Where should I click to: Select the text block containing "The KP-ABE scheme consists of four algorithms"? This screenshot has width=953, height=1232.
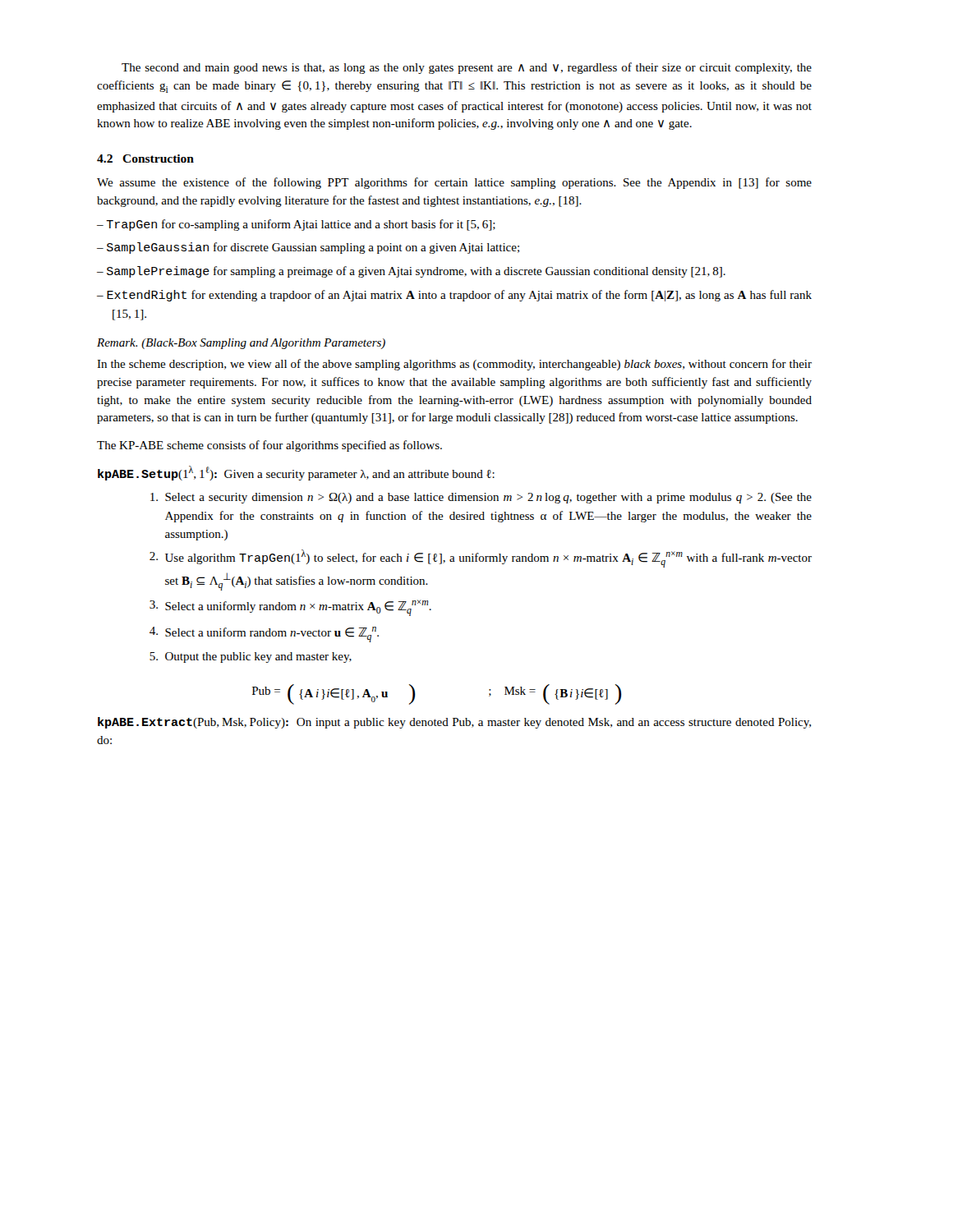click(269, 446)
